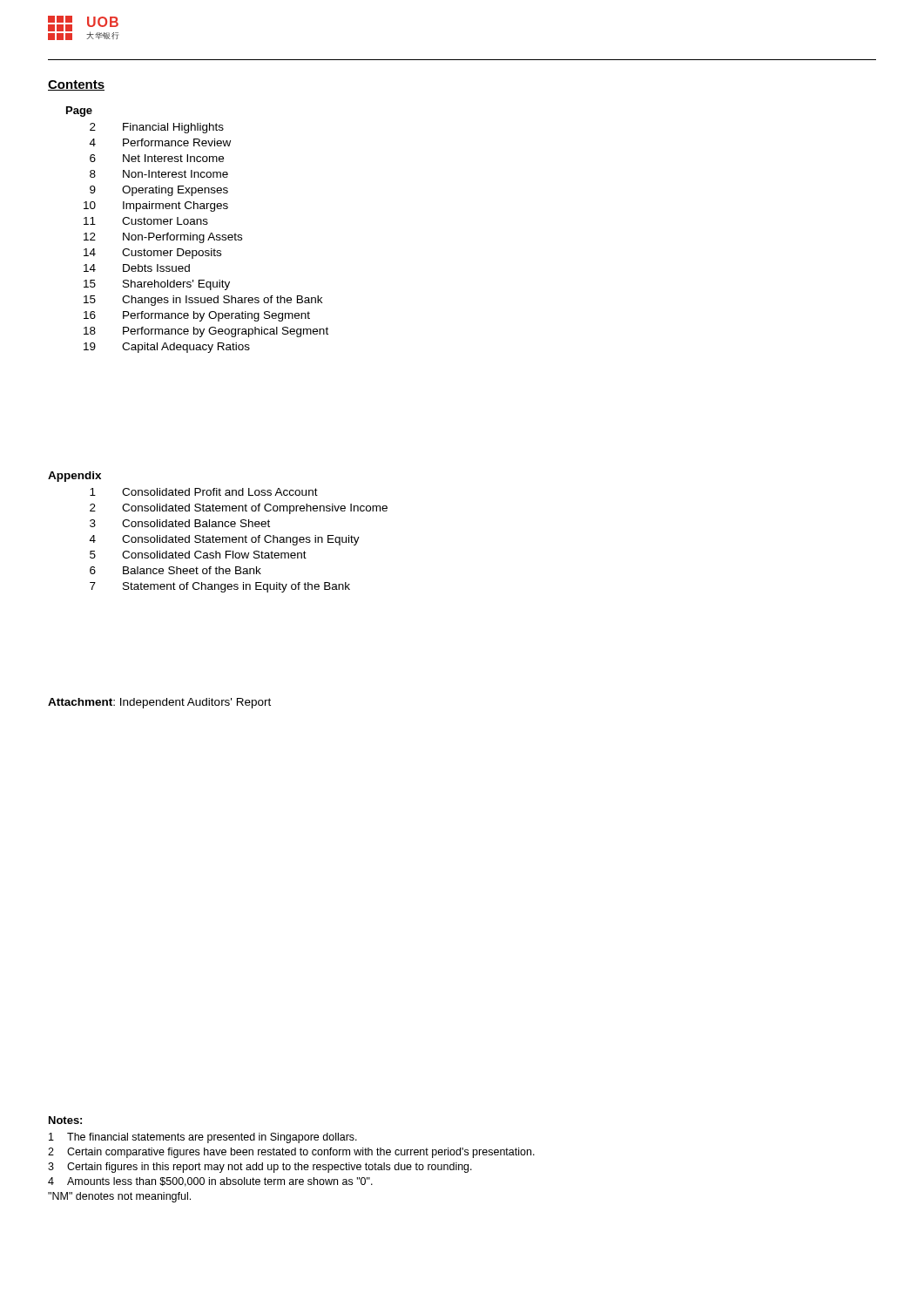Find the list item that reads "2Certain comparative figures have been restated to"
The height and width of the screenshot is (1307, 924).
click(291, 1152)
